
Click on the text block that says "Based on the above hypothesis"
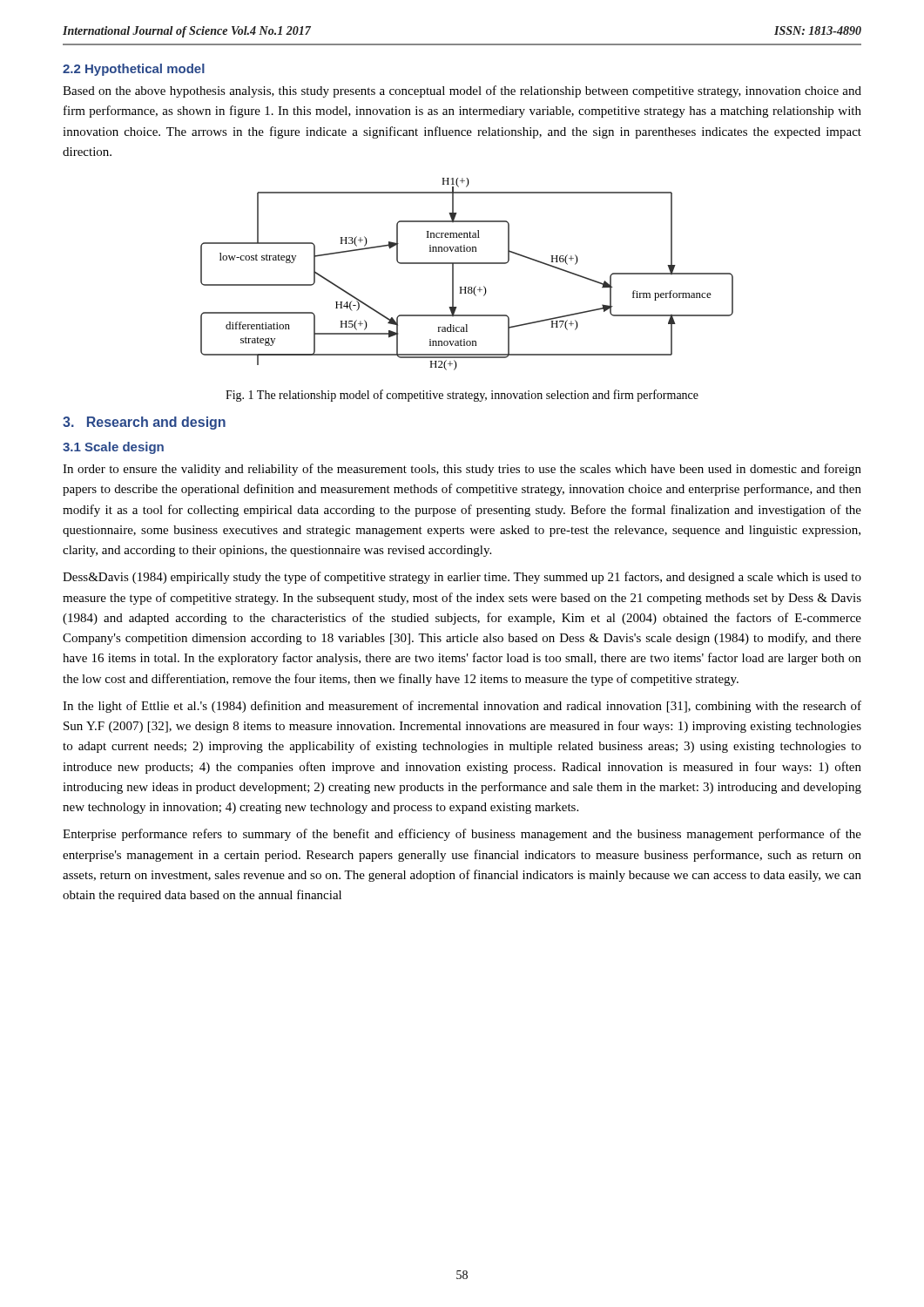pyautogui.click(x=462, y=121)
